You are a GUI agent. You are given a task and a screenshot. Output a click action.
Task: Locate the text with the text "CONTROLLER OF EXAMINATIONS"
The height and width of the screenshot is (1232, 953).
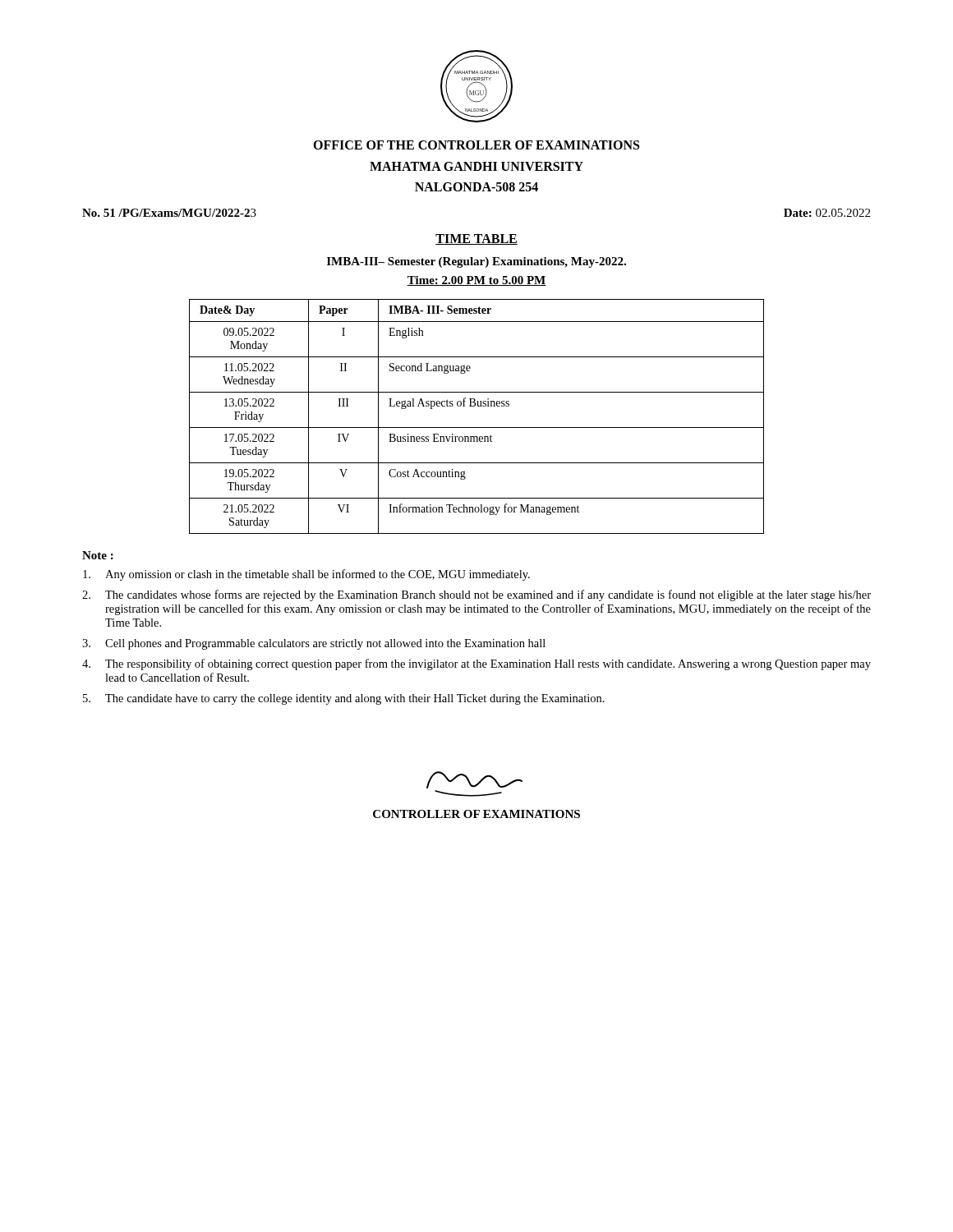476,814
